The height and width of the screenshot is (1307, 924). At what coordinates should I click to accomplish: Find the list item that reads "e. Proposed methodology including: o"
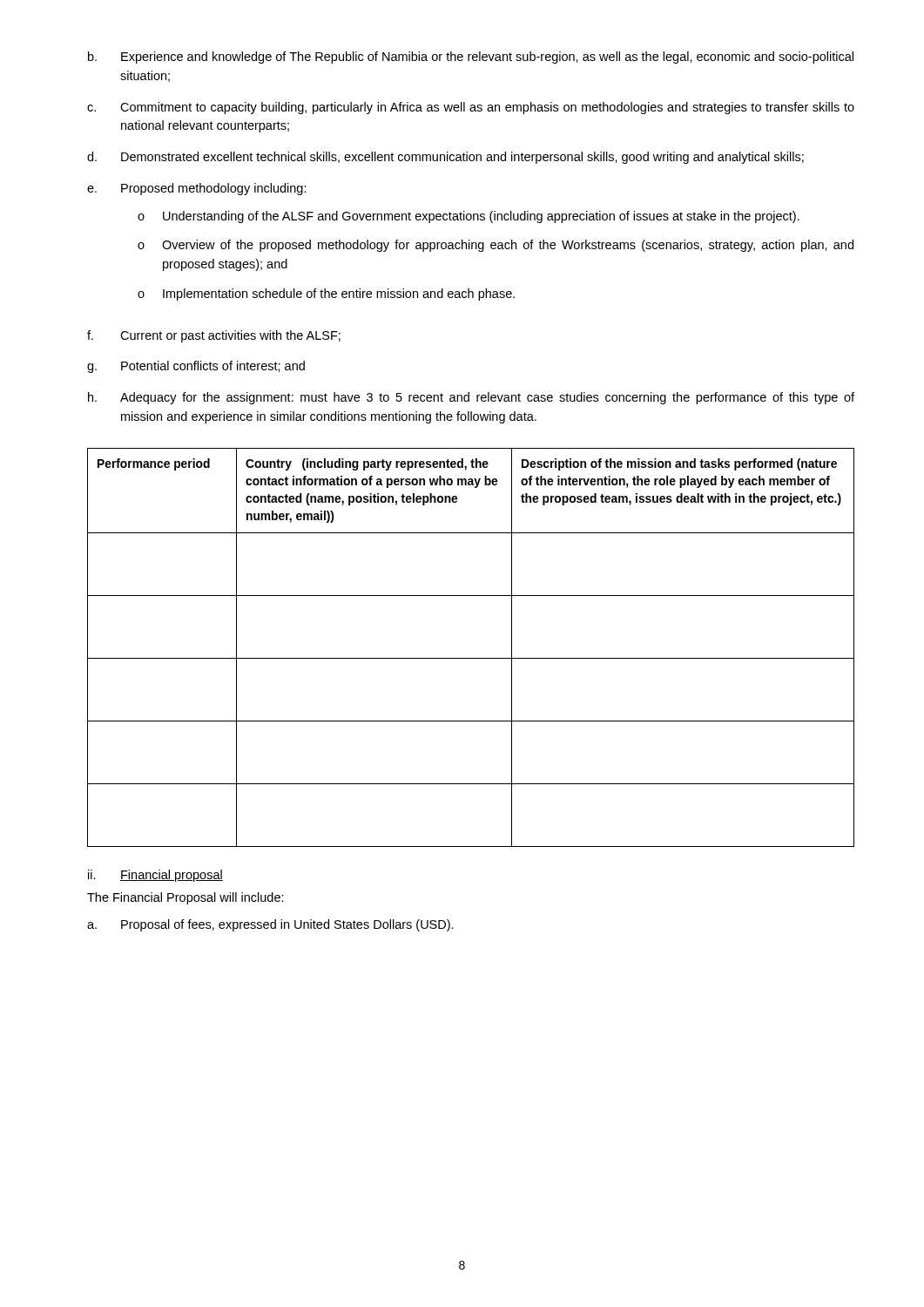[471, 247]
